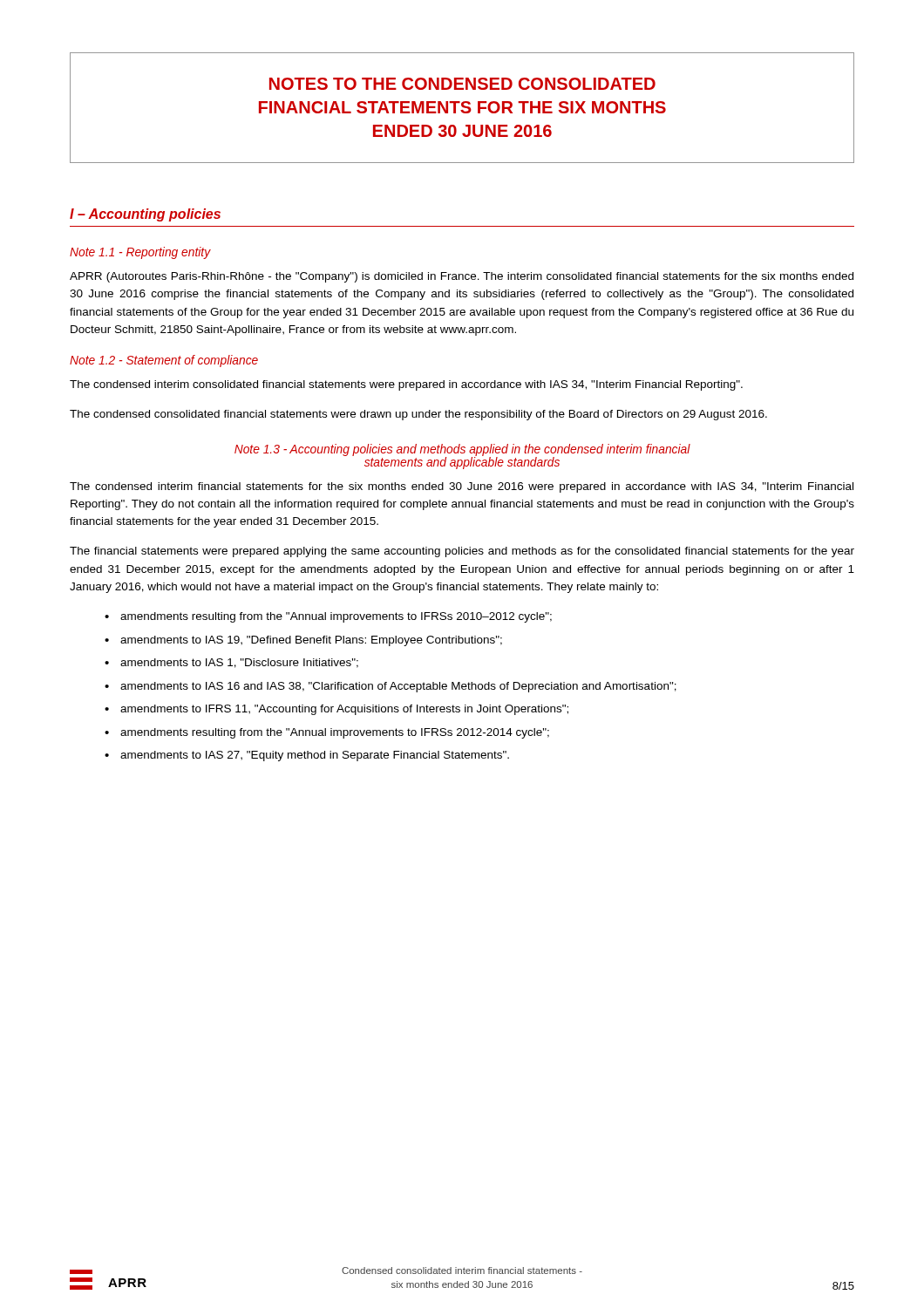
Task: Point to the element starting "The condensed interim consolidated financial"
Action: click(407, 384)
